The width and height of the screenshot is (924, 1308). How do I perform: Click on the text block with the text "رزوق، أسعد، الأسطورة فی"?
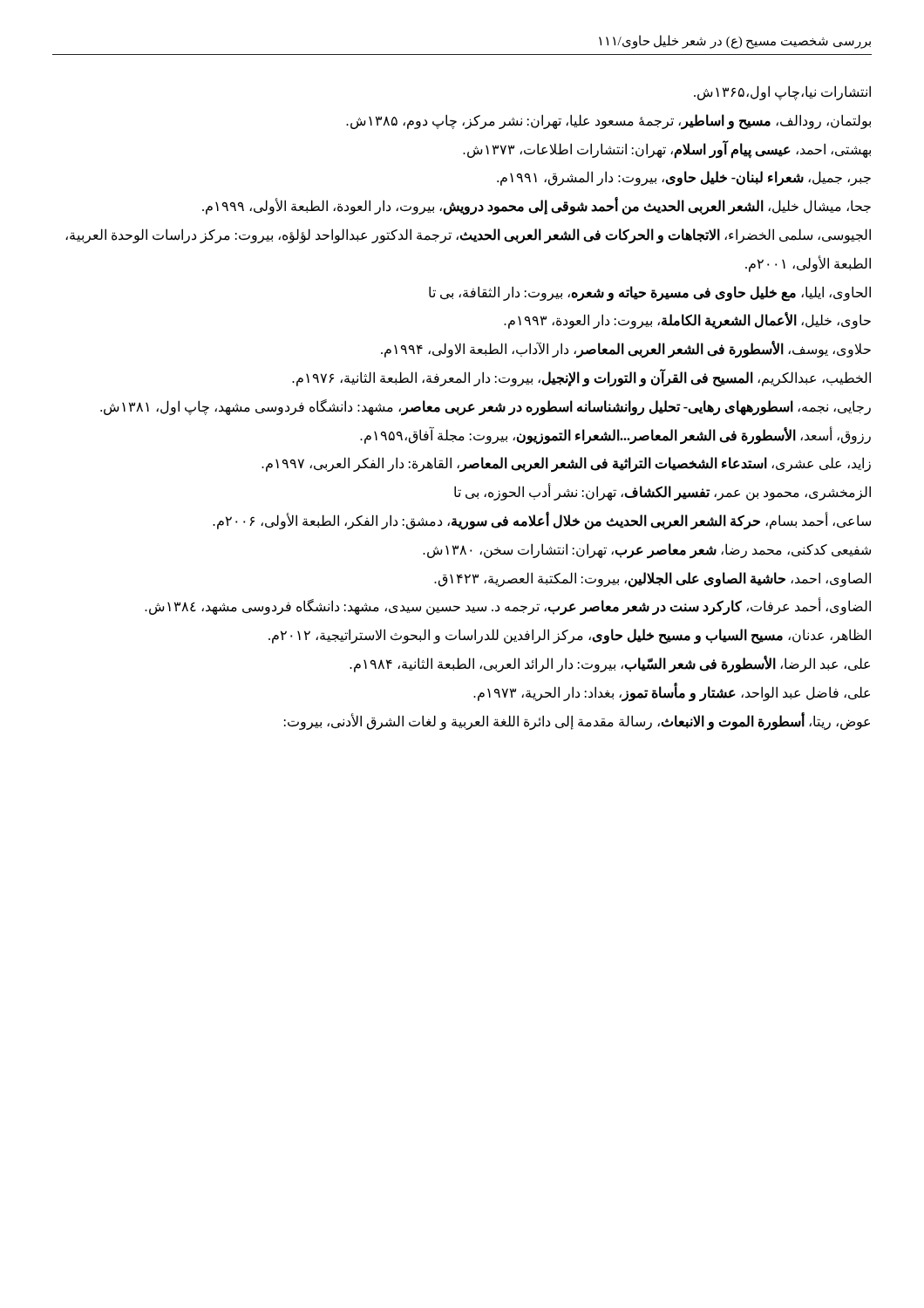616,435
